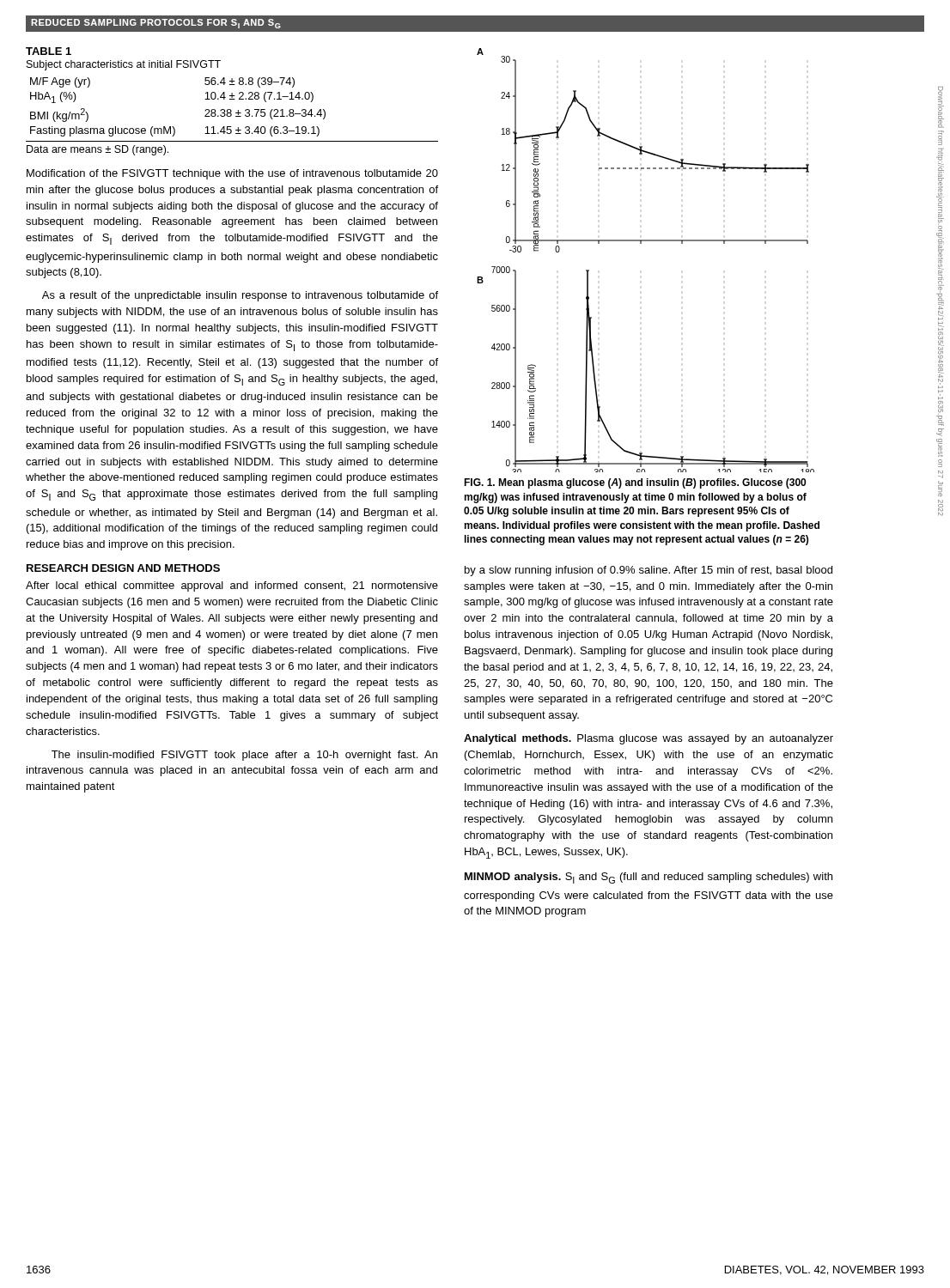The width and height of the screenshot is (950, 1288).
Task: Find the block starting "FIG. 1. Mean plasma glucose (A) and insulin"
Action: click(x=642, y=511)
